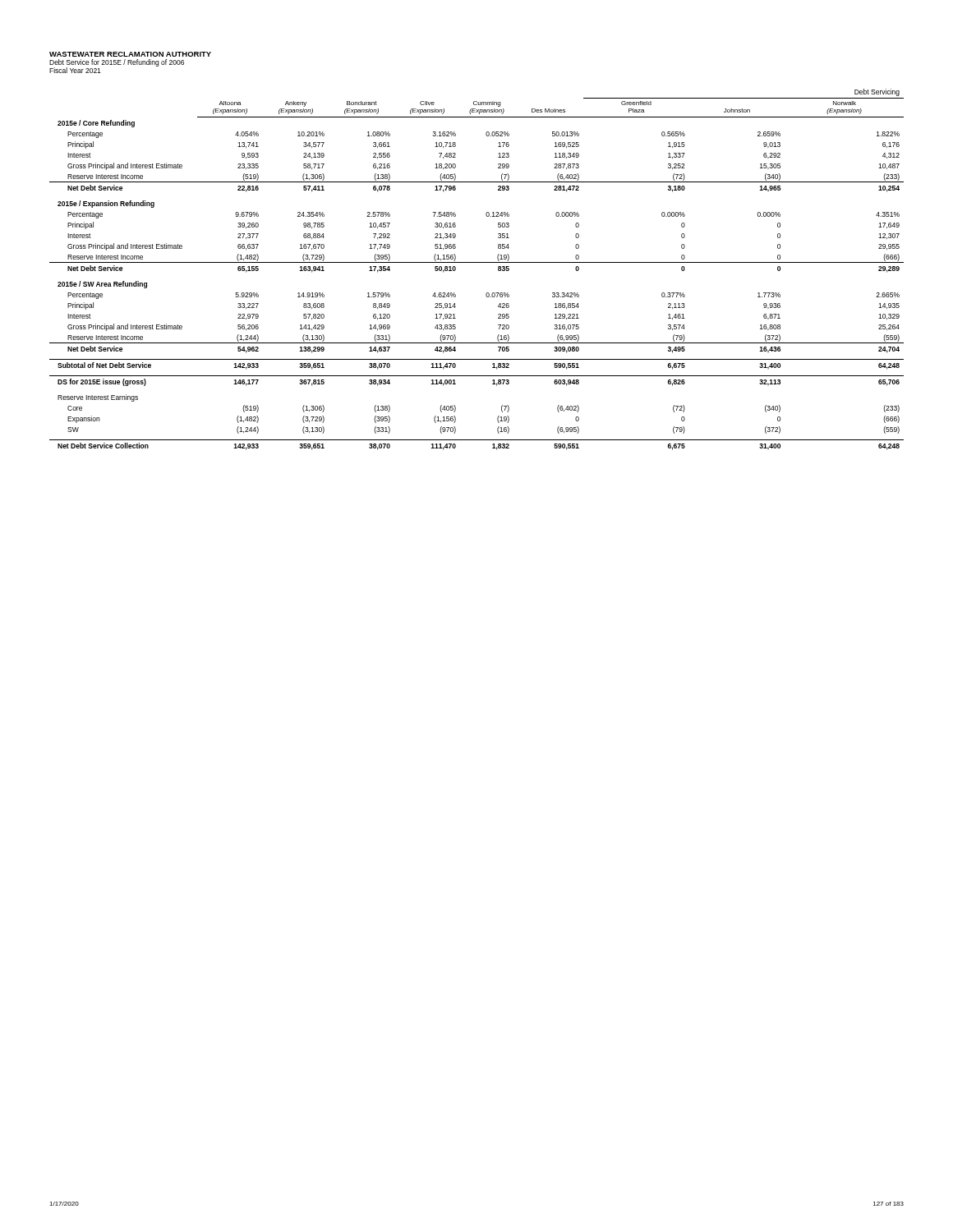953x1232 pixels.
Task: Find the table that mentions "Cumming (Expansion)"
Action: pos(476,269)
